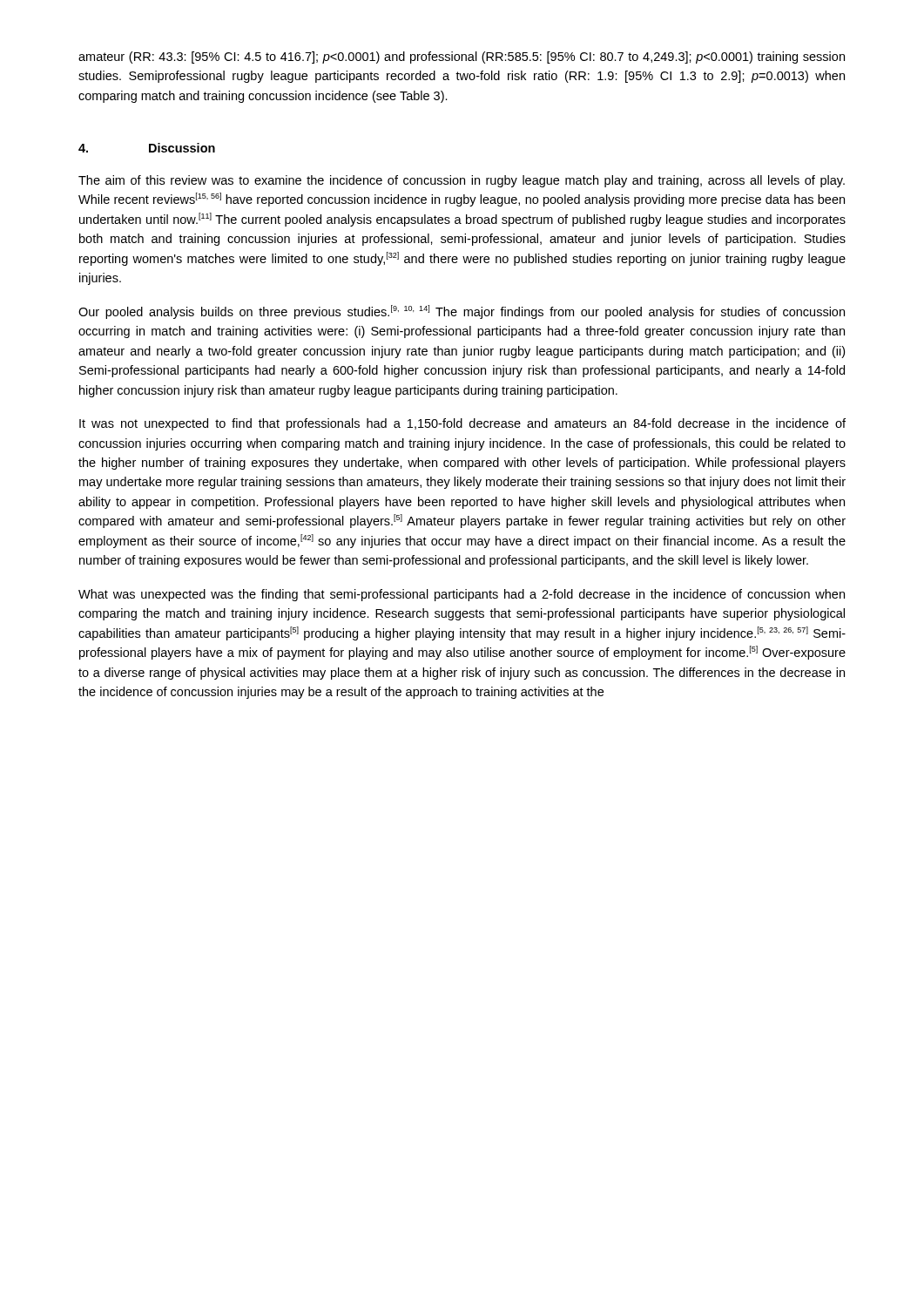Find the section header that reads "4. Discussion"

tap(147, 149)
